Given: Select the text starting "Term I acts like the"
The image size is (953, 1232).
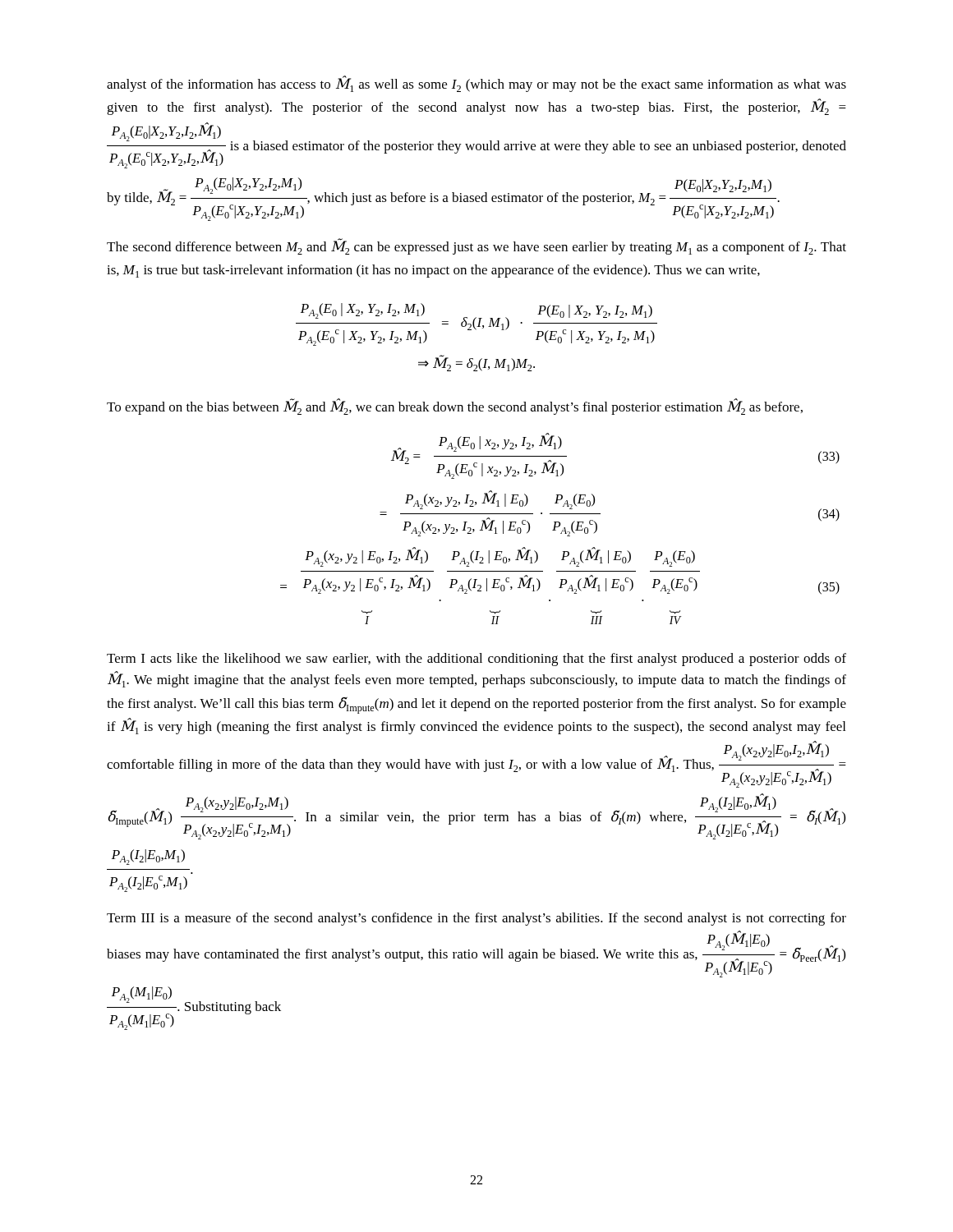Looking at the screenshot, I should click(476, 772).
